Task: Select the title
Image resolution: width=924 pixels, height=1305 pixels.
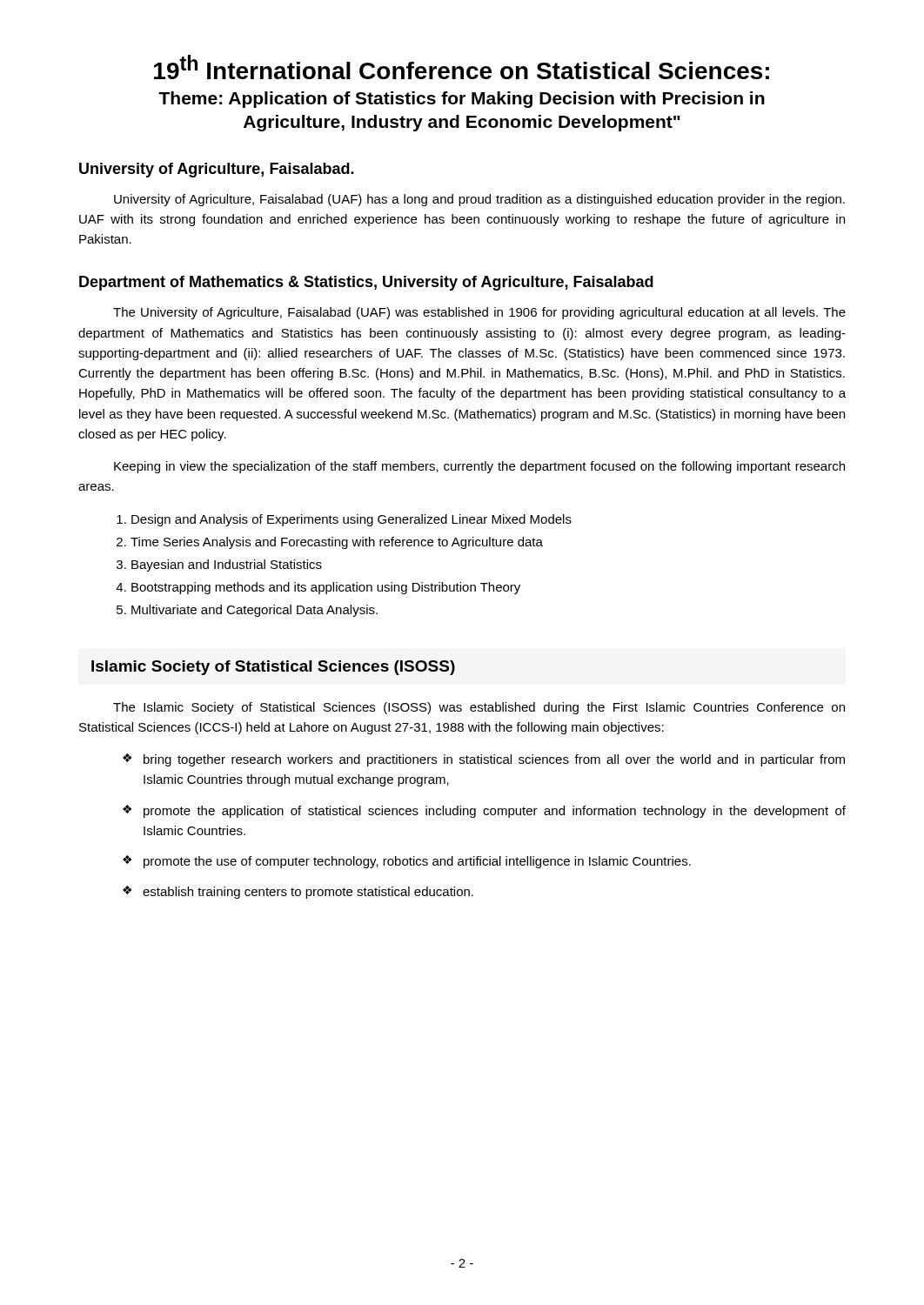Action: click(x=462, y=93)
